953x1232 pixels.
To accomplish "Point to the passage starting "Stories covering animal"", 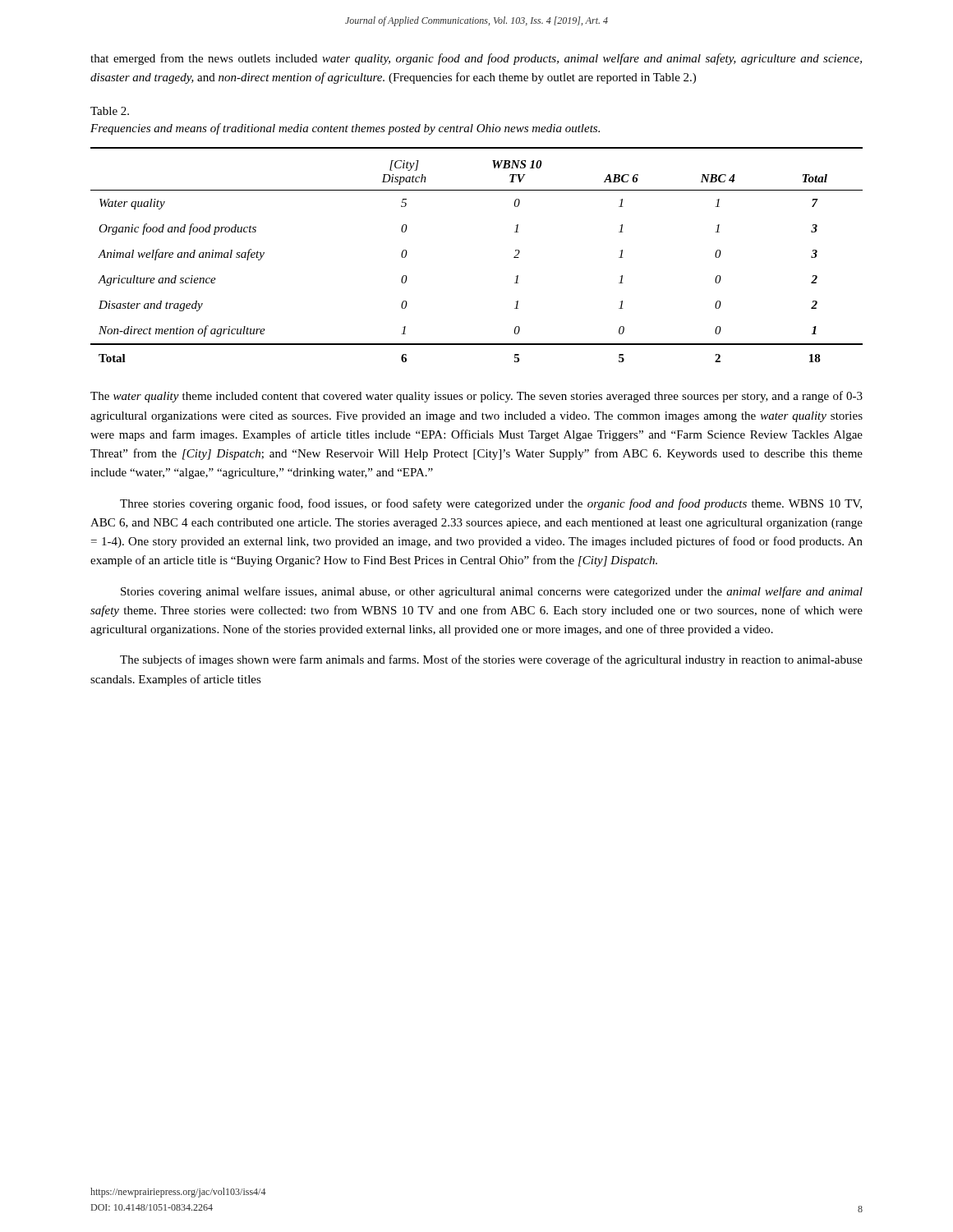I will [476, 610].
